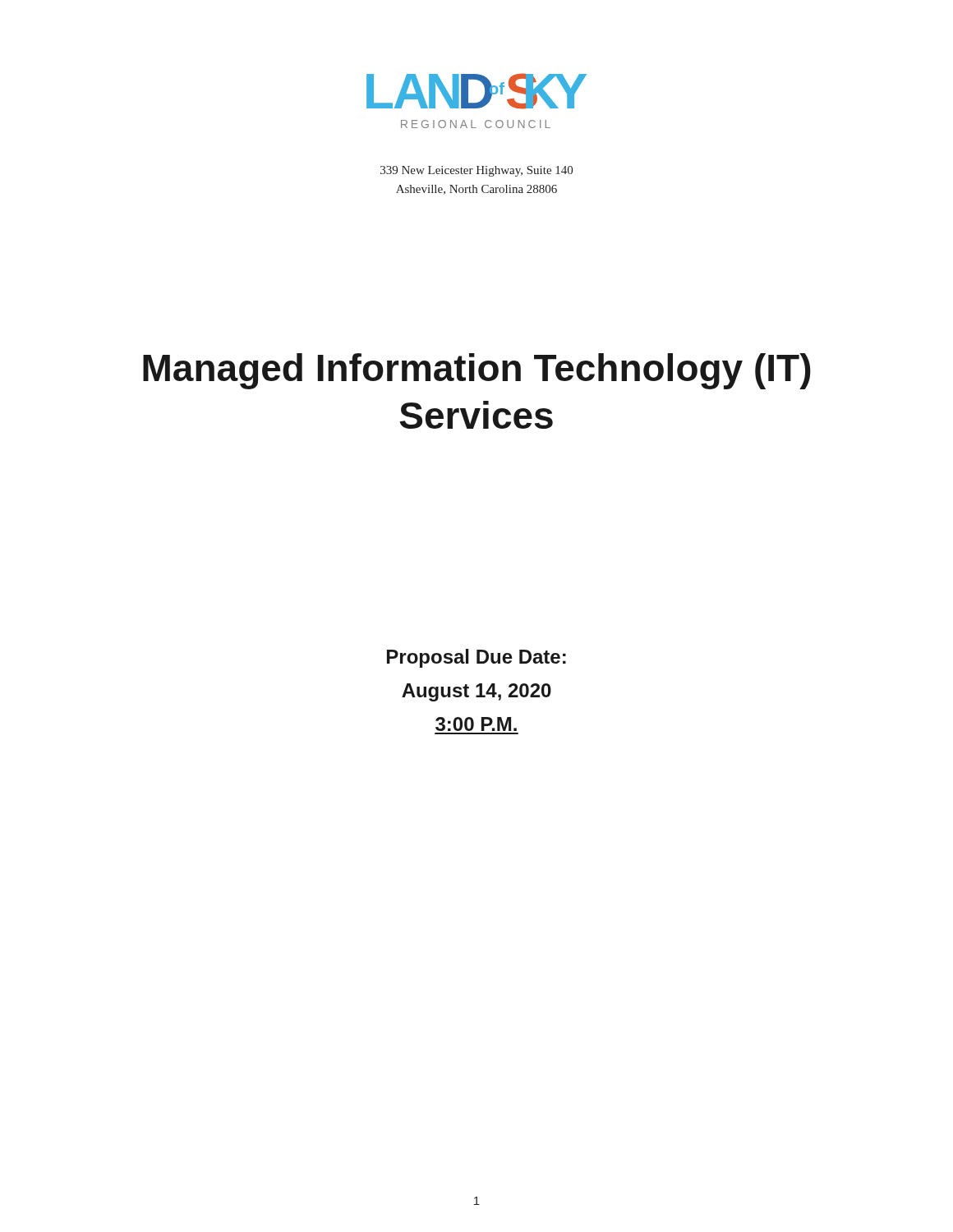
Task: Find the region starting "Managed Information Technology (IT)Services"
Action: pyautogui.click(x=476, y=392)
